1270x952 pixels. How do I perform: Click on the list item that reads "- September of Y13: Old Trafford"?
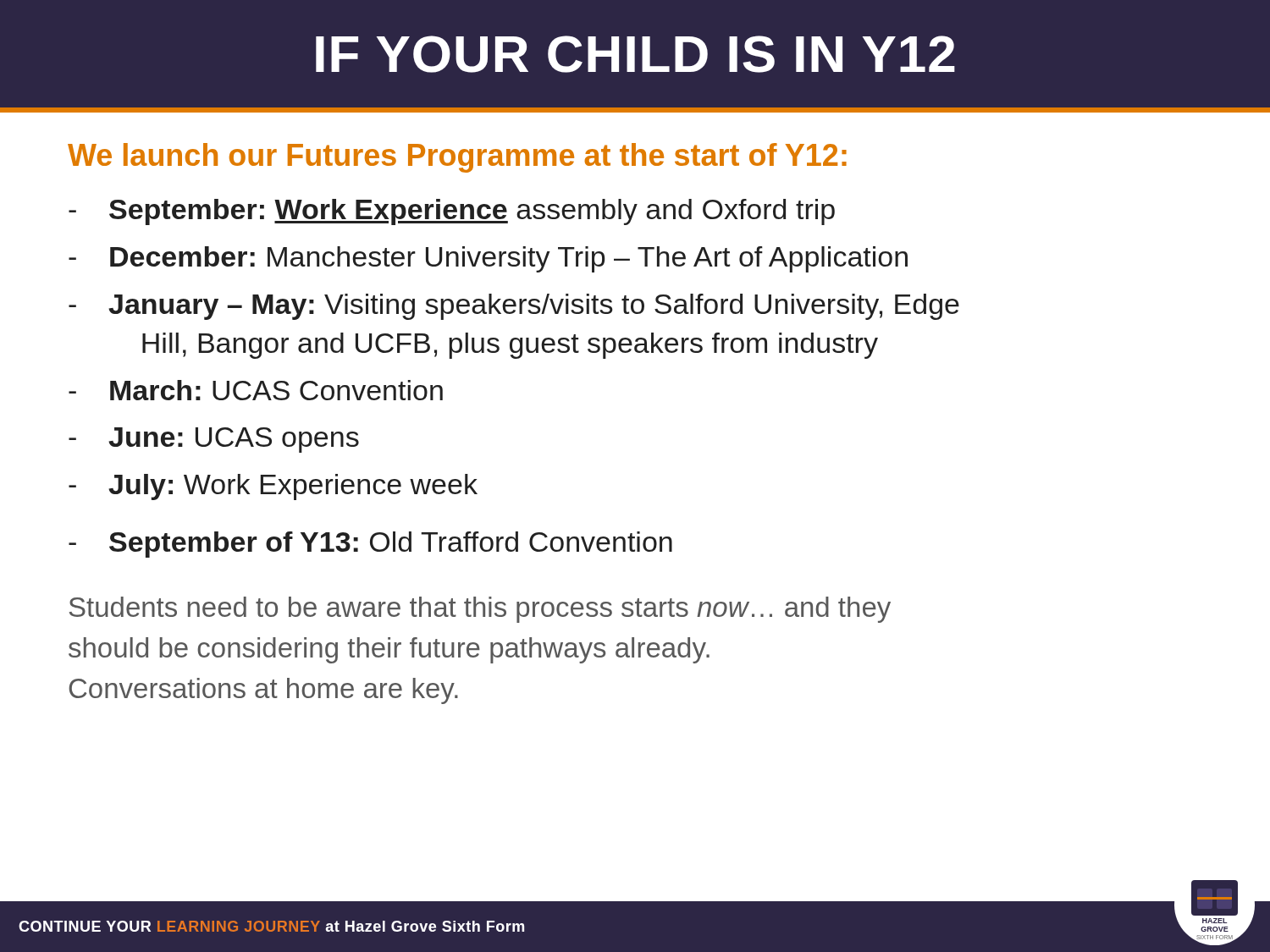371,543
